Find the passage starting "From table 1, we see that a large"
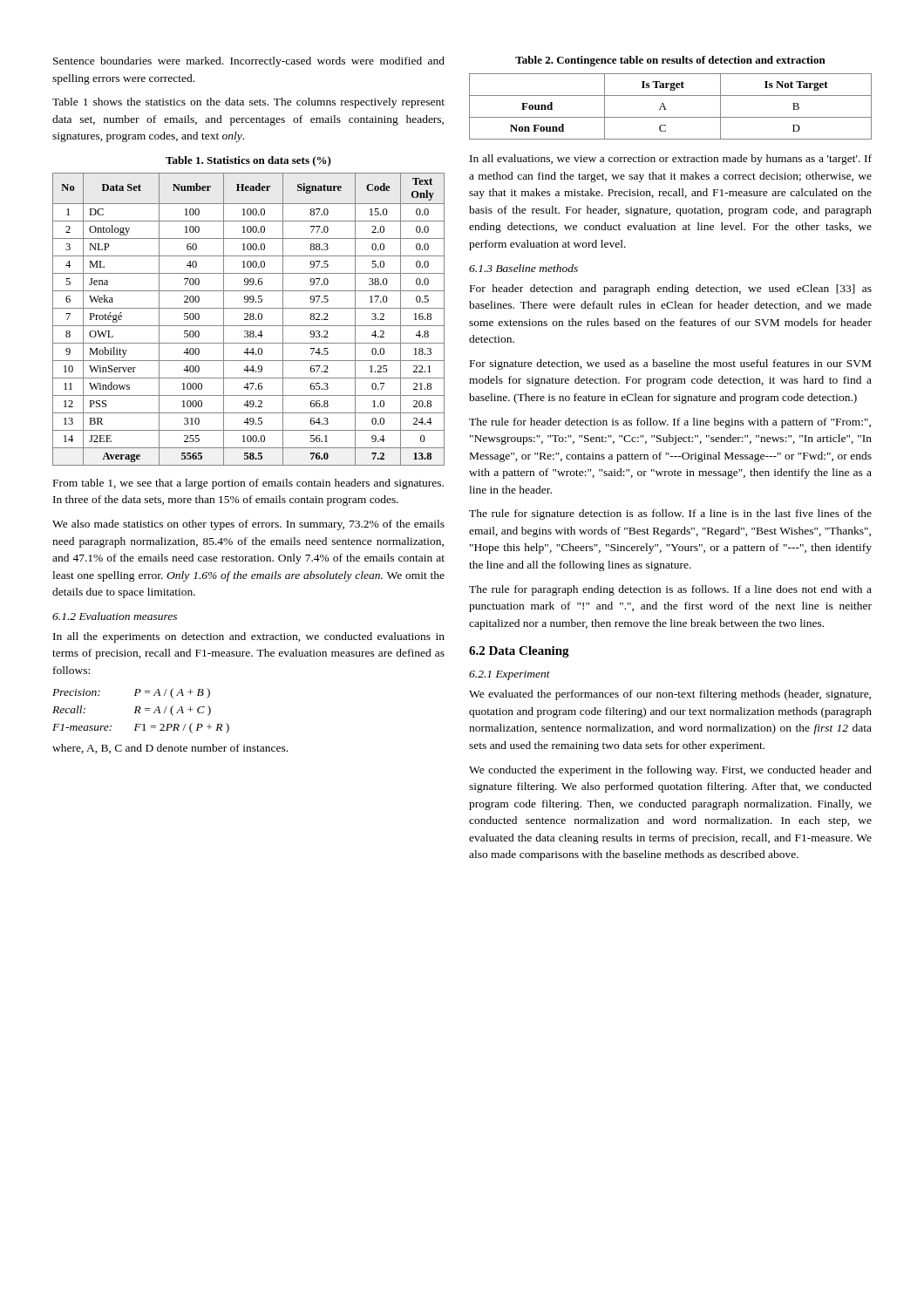This screenshot has width=924, height=1308. tap(248, 491)
